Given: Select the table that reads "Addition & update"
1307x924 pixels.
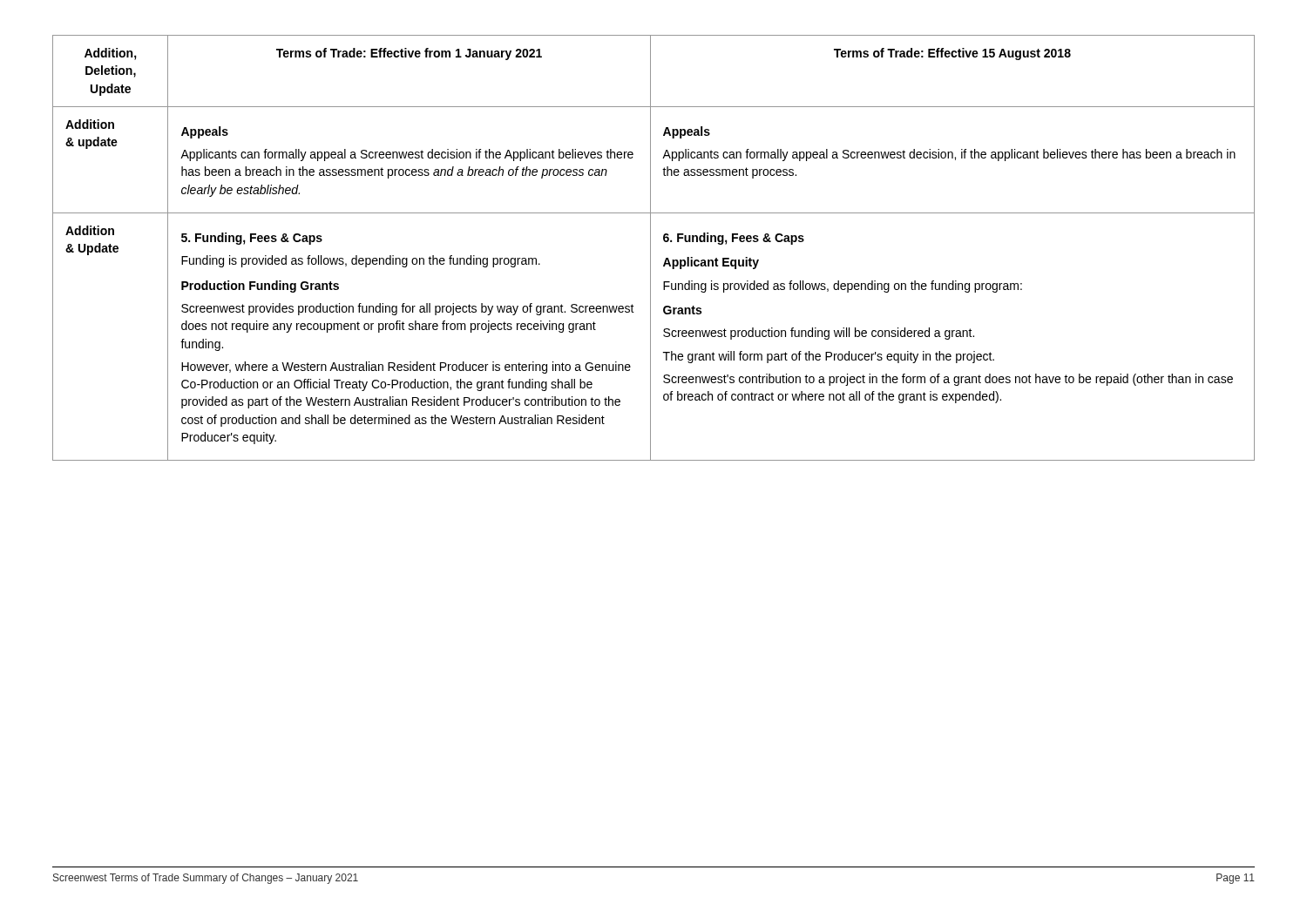Looking at the screenshot, I should point(654,248).
